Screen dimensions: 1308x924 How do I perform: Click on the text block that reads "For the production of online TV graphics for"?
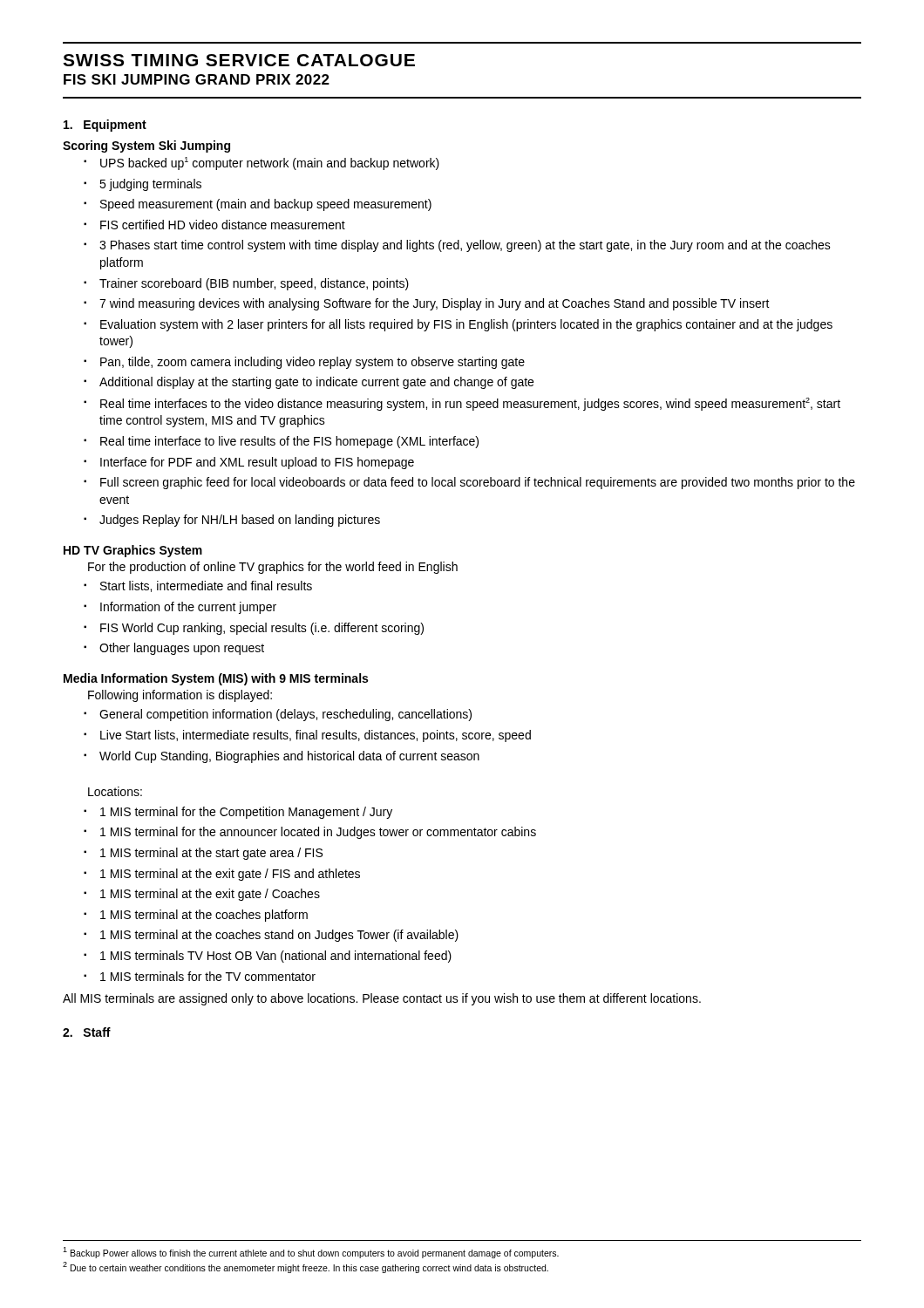273,567
